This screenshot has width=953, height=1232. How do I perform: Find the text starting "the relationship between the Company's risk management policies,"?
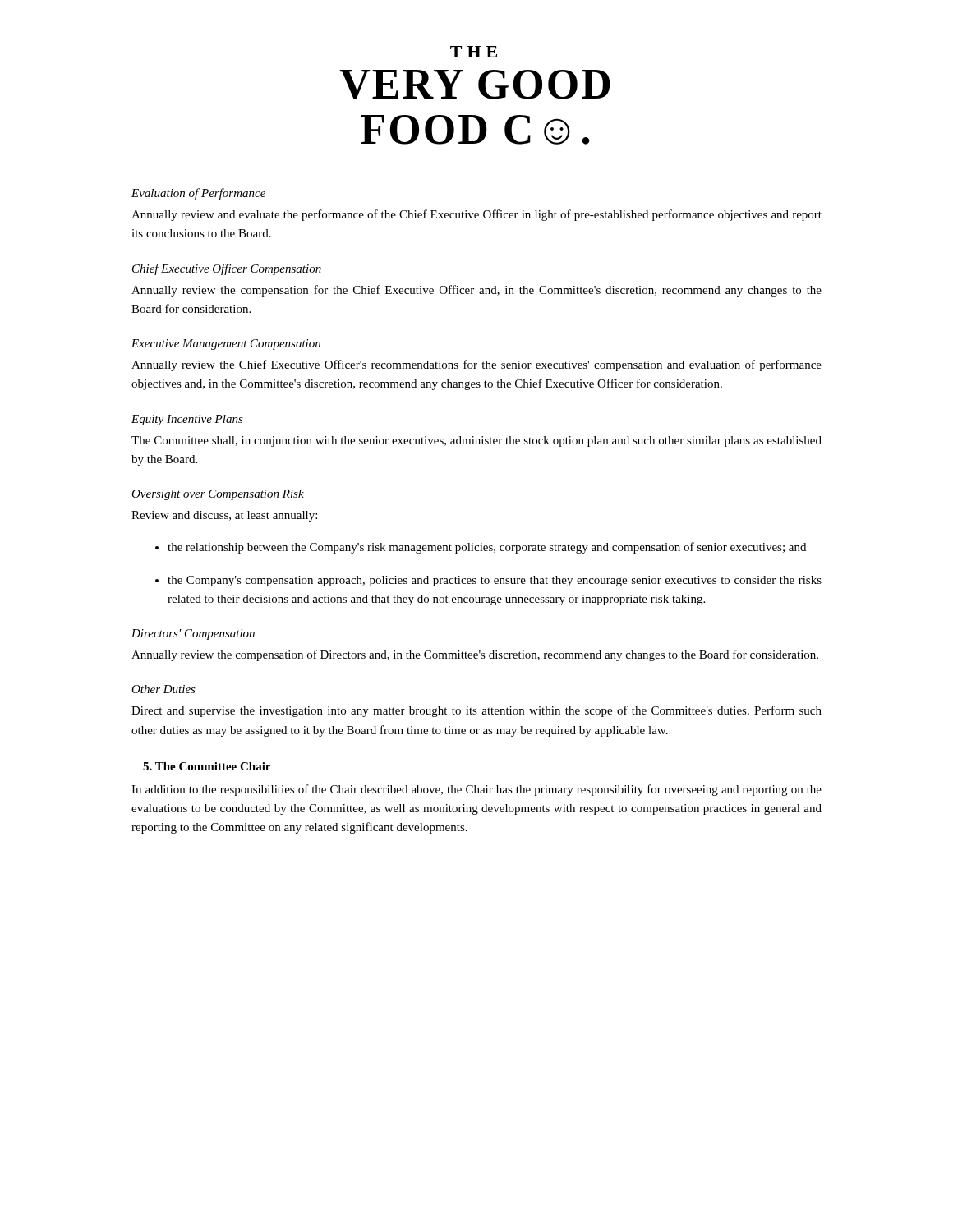pyautogui.click(x=487, y=547)
